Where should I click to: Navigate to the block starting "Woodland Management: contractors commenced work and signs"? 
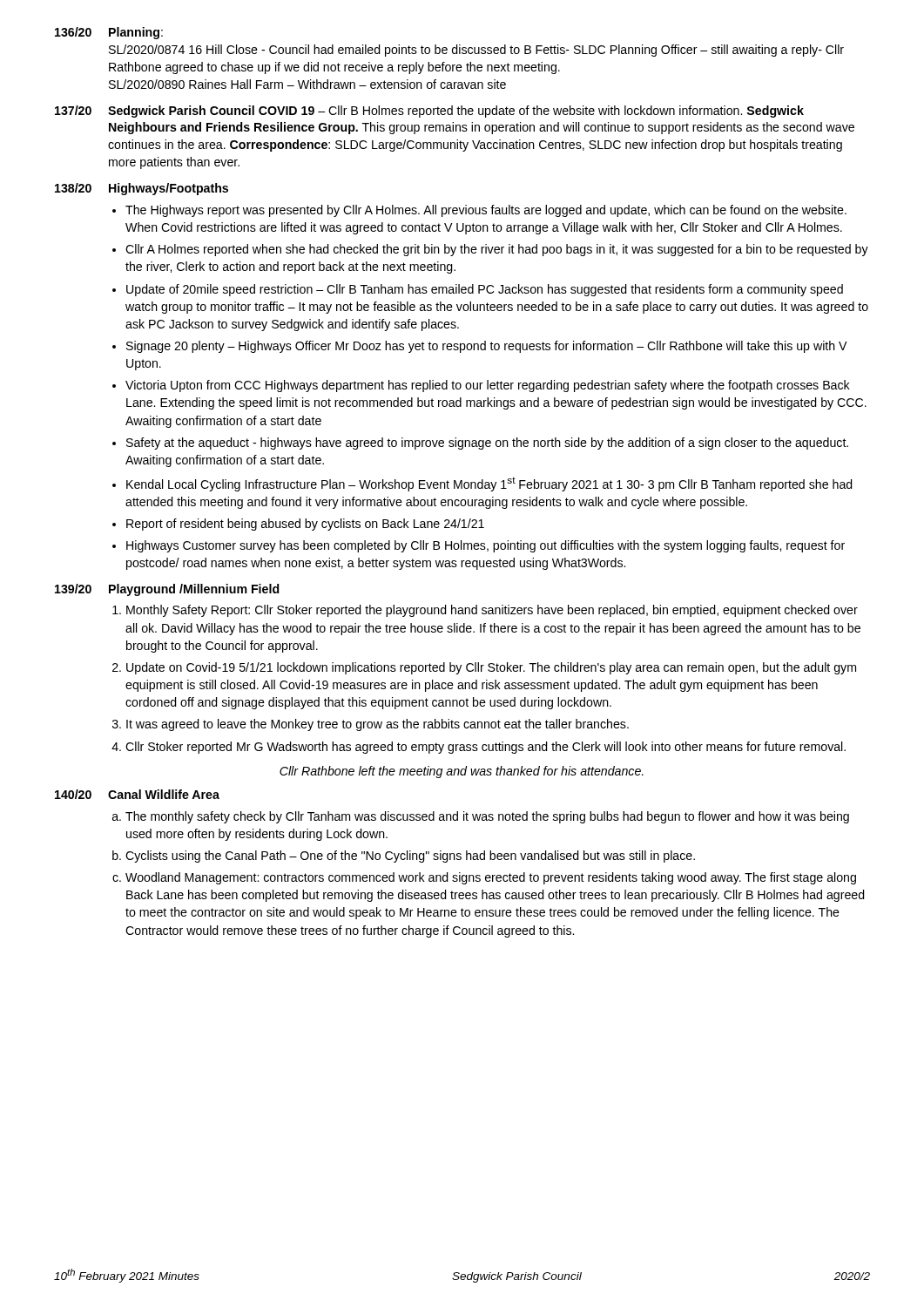coord(495,904)
